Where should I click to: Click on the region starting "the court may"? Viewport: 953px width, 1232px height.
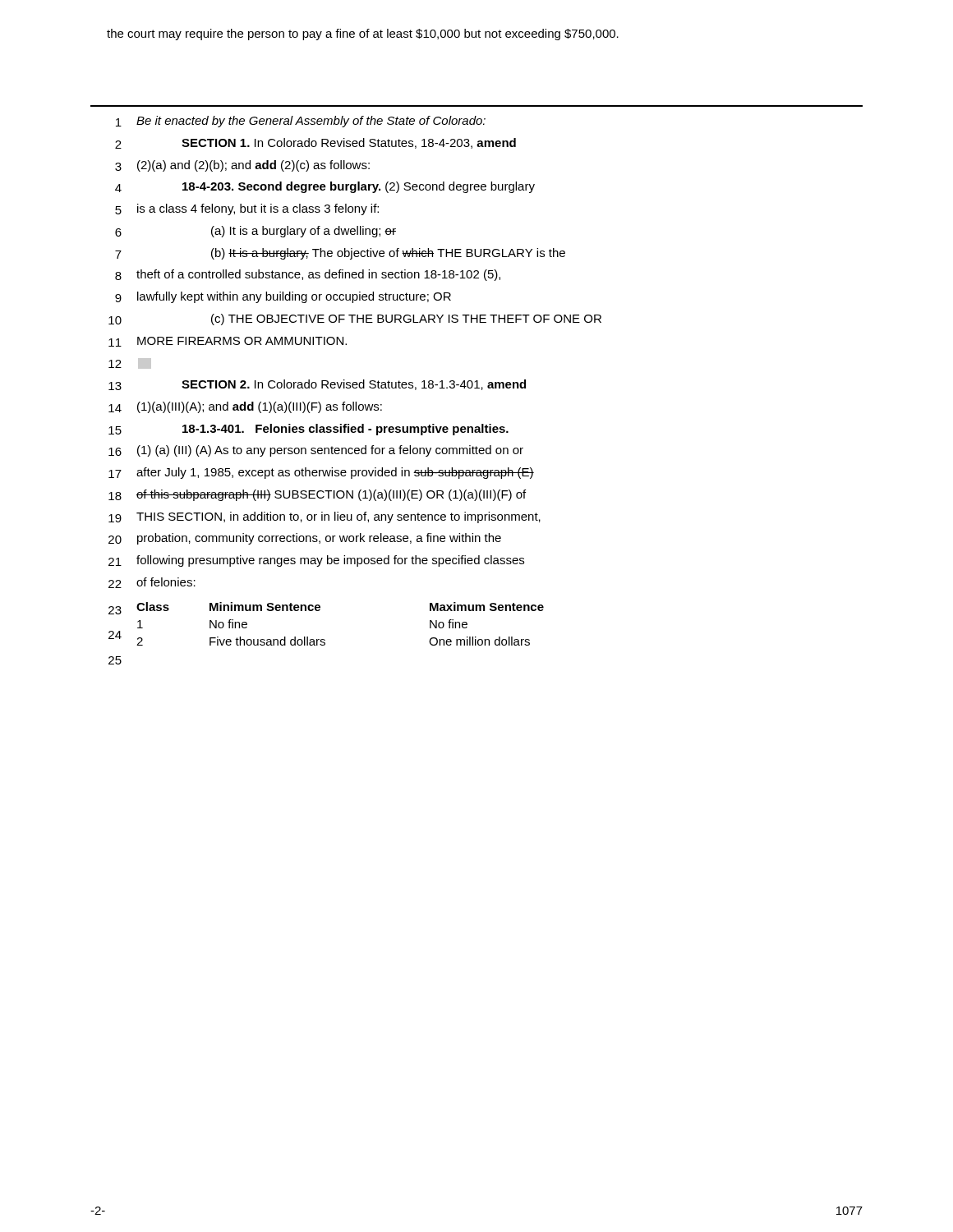coord(363,33)
